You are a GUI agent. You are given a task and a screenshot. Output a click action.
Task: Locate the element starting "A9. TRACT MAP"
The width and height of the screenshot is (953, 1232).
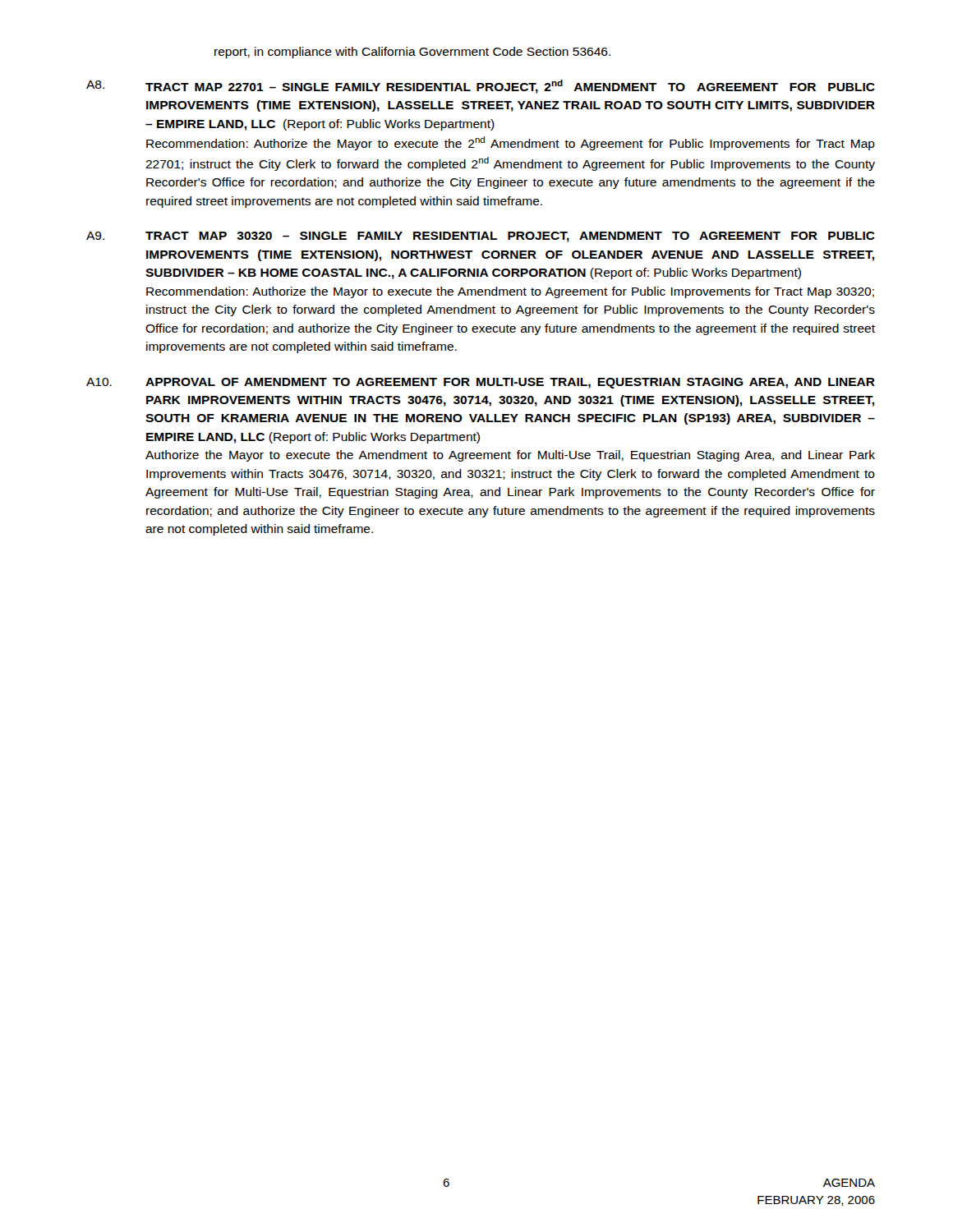tap(481, 291)
